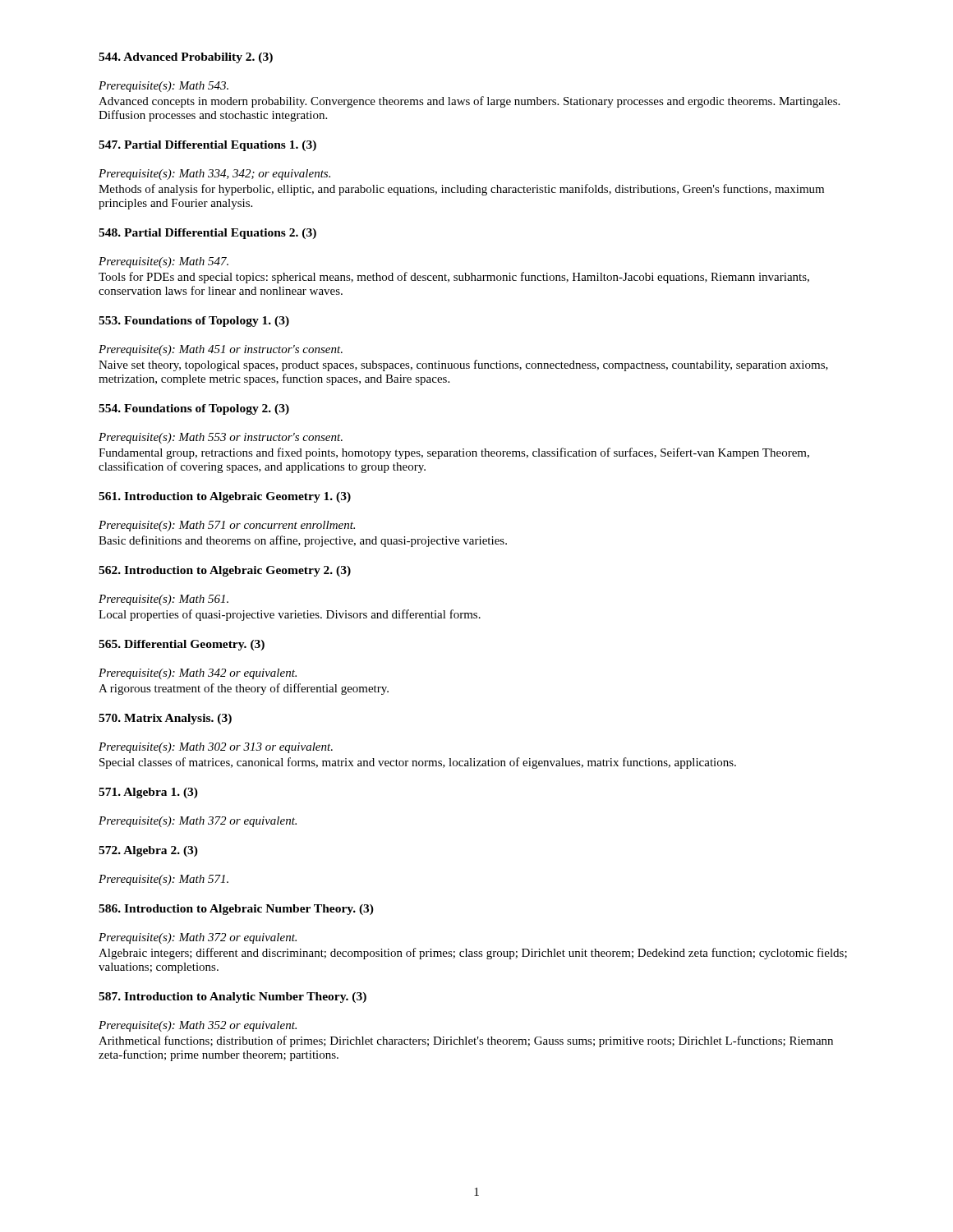Locate the section header that says "571. Algebra 1. (3)"

tap(148, 791)
